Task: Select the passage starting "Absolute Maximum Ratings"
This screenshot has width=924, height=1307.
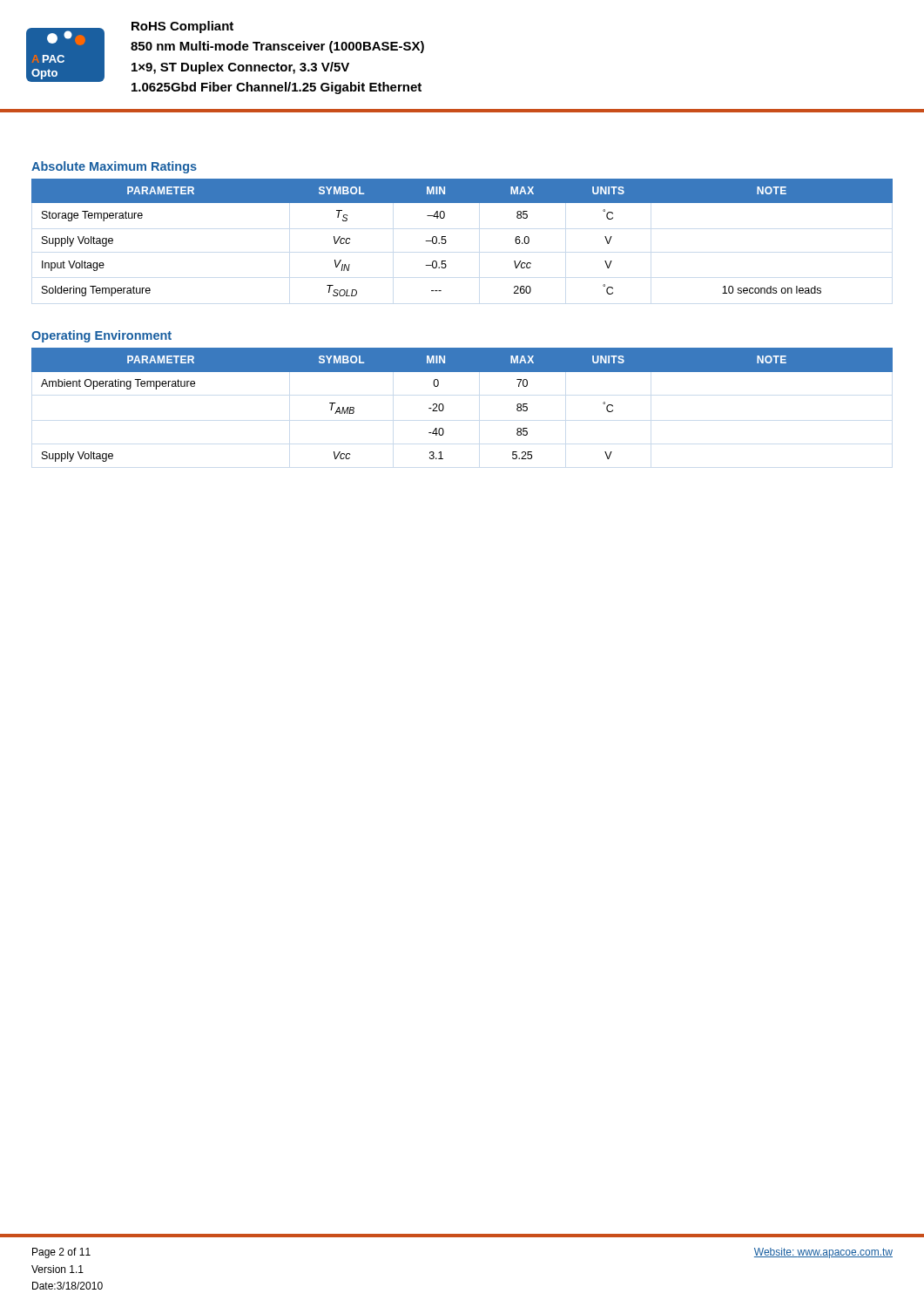Action: tap(114, 166)
